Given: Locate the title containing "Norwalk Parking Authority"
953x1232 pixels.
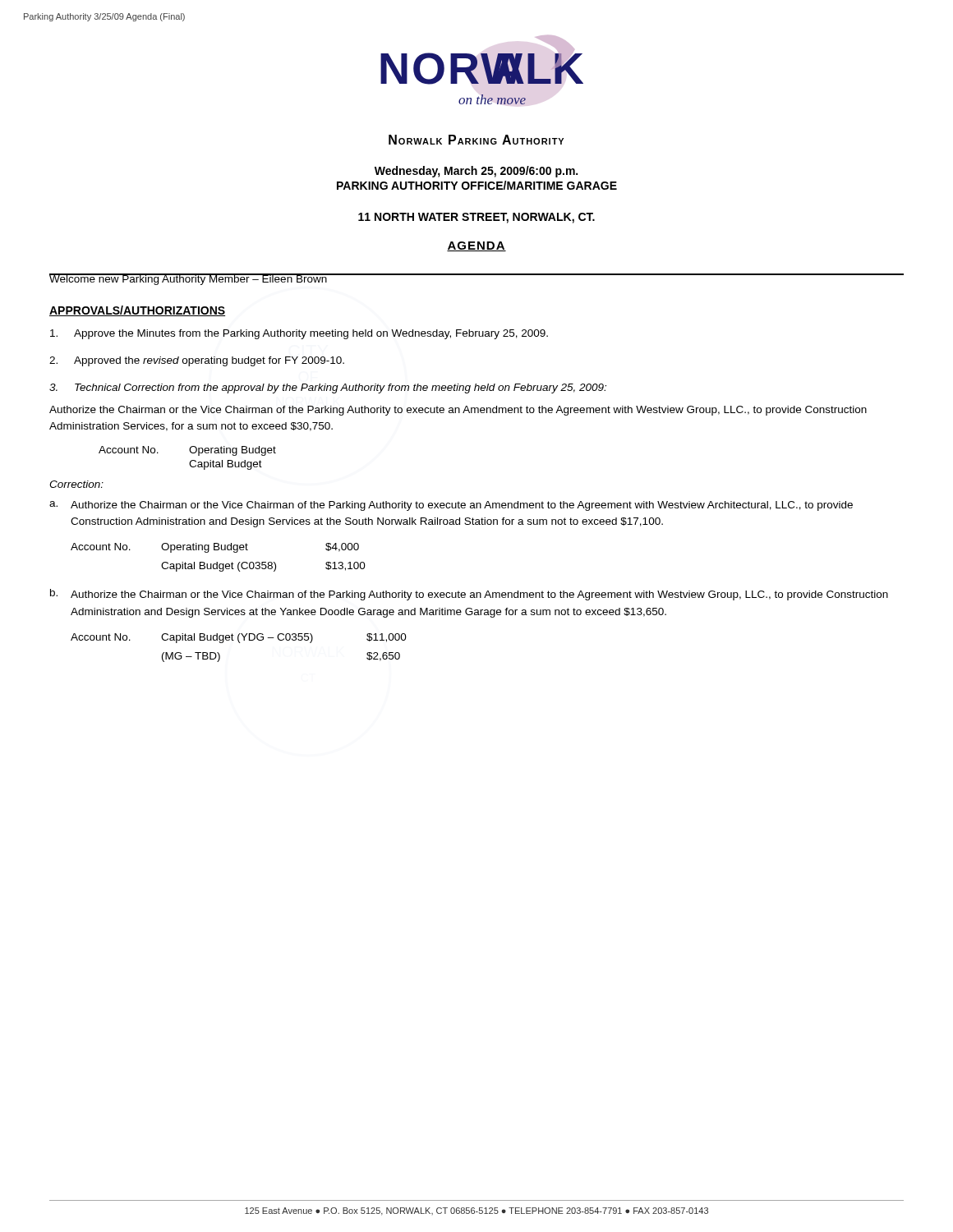Looking at the screenshot, I should pyautogui.click(x=476, y=140).
